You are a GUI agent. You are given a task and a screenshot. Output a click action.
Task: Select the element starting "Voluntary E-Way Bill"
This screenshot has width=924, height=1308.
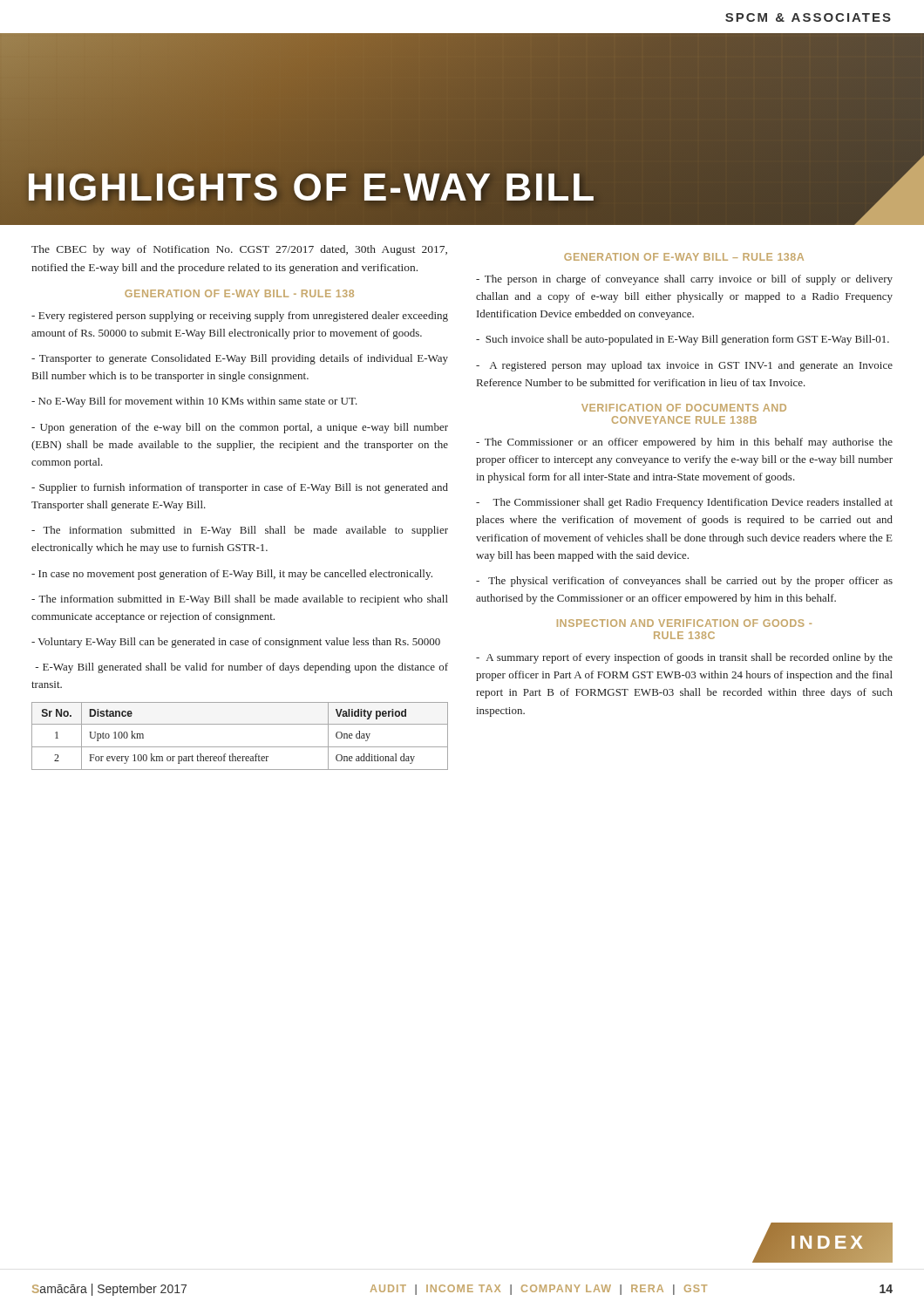(x=236, y=641)
